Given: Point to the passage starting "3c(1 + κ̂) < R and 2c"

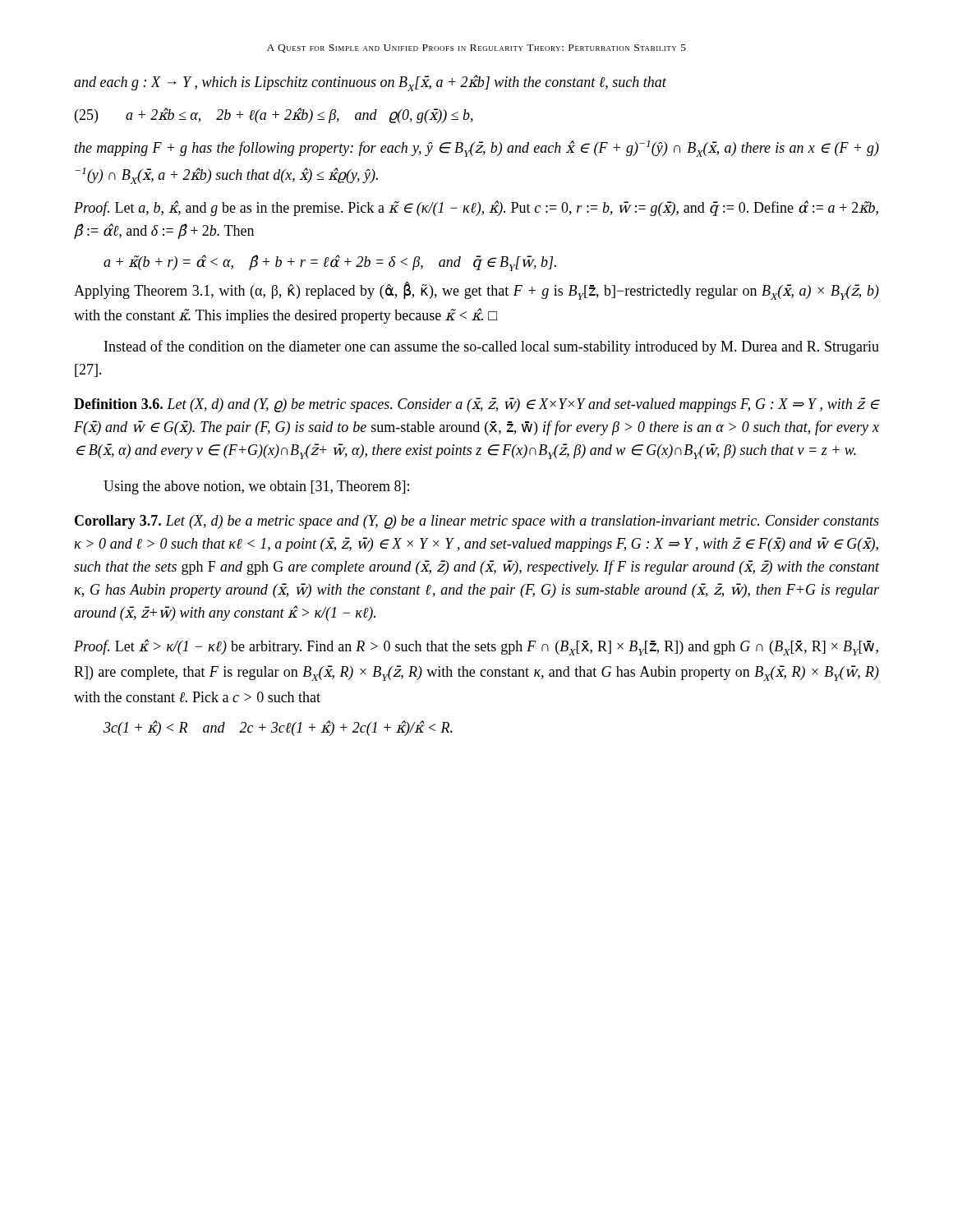Looking at the screenshot, I should click(x=278, y=728).
